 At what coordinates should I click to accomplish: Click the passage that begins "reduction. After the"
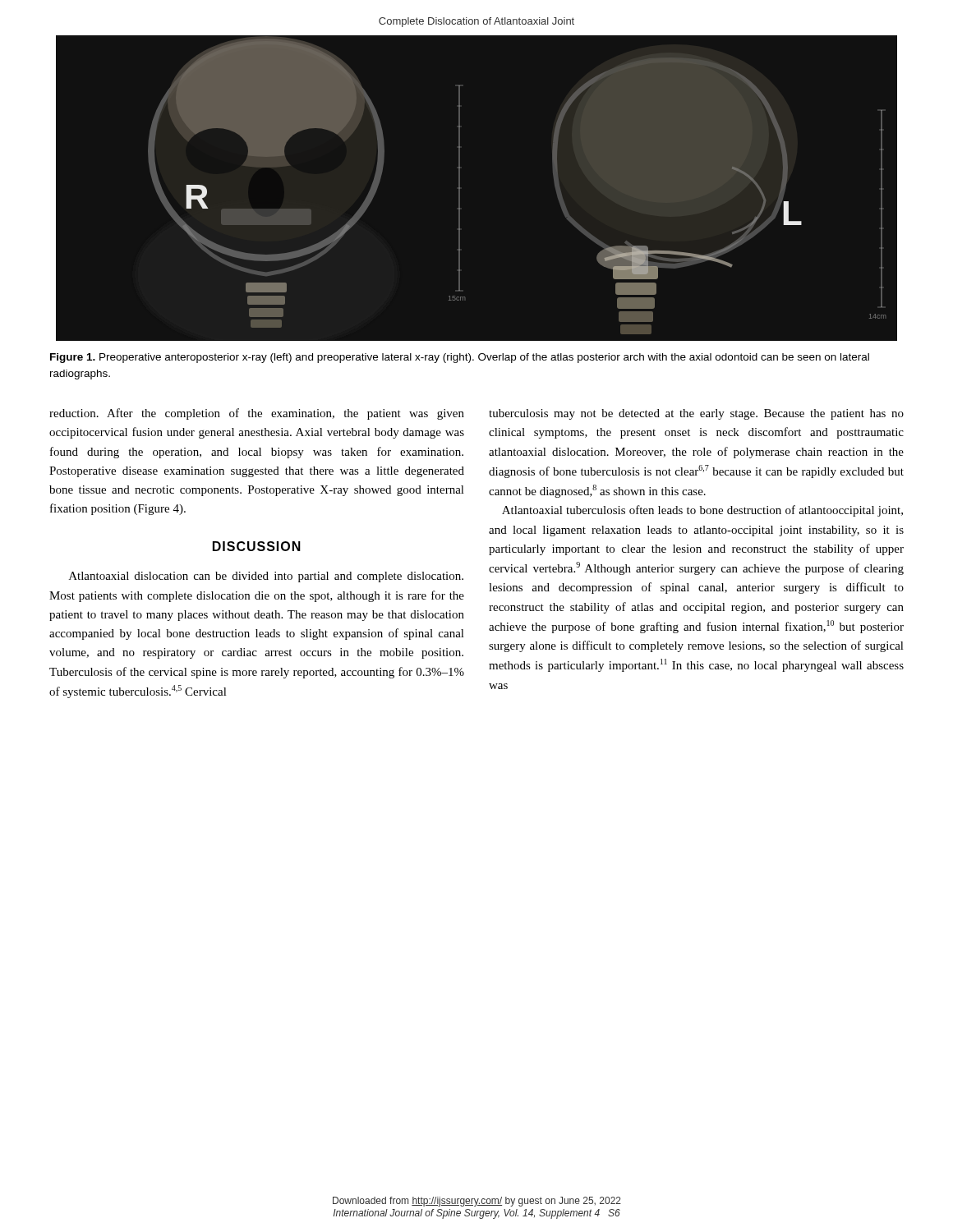tap(257, 461)
